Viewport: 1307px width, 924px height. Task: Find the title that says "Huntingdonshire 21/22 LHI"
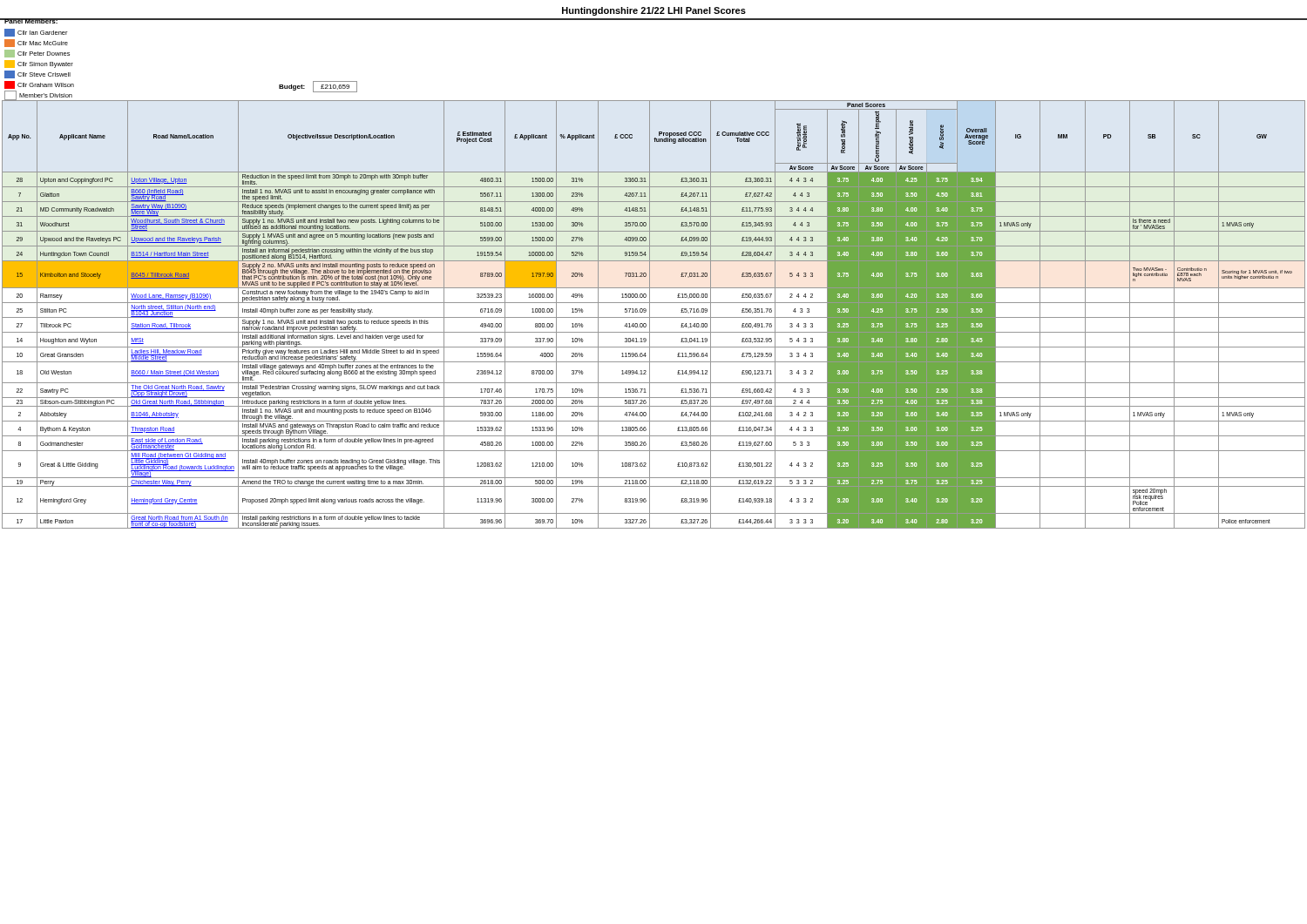654,10
